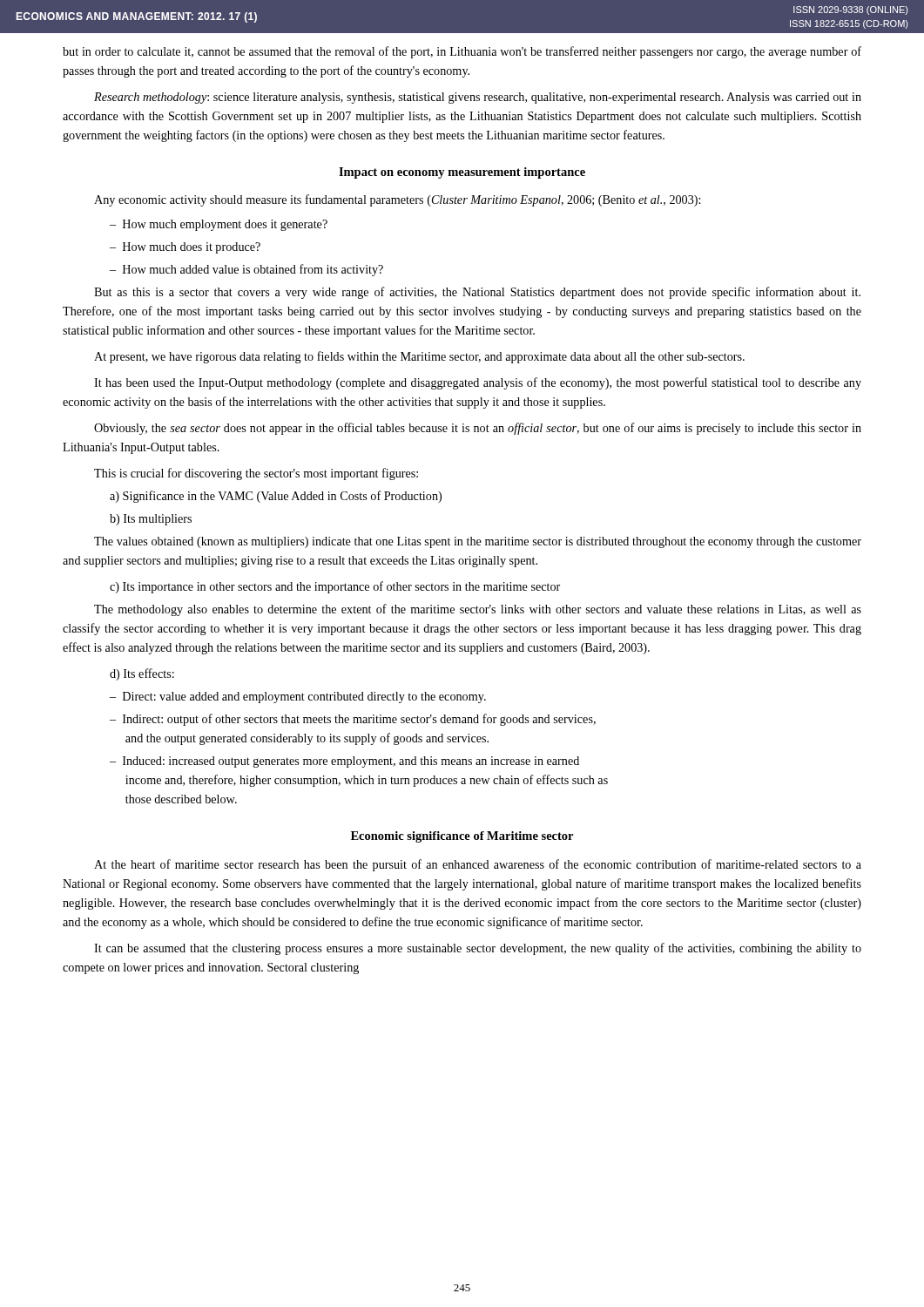
Task: Locate the block of text that opens with "The methodology also enables to determine the"
Action: [462, 629]
